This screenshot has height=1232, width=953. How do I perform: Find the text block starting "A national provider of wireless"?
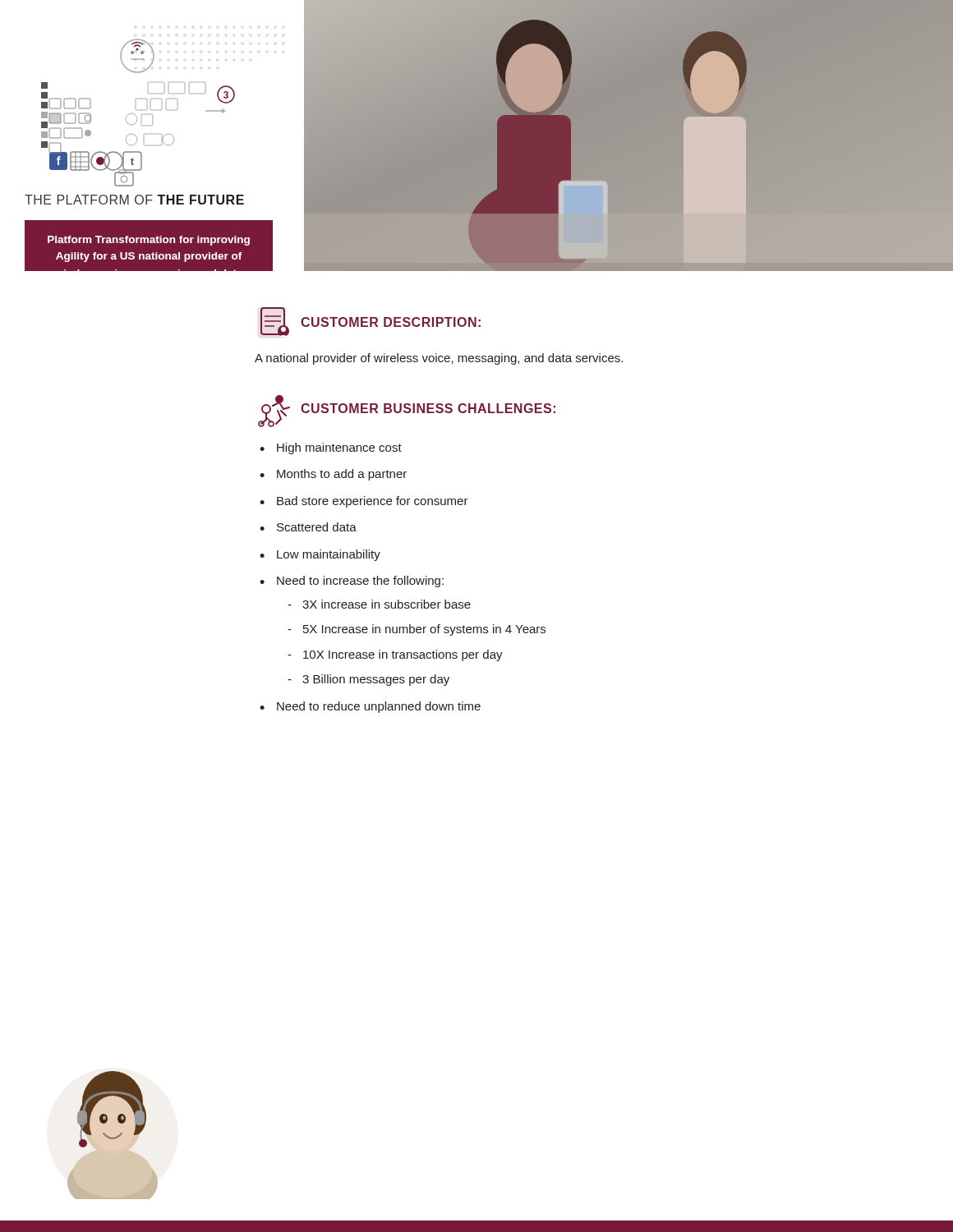click(x=439, y=358)
